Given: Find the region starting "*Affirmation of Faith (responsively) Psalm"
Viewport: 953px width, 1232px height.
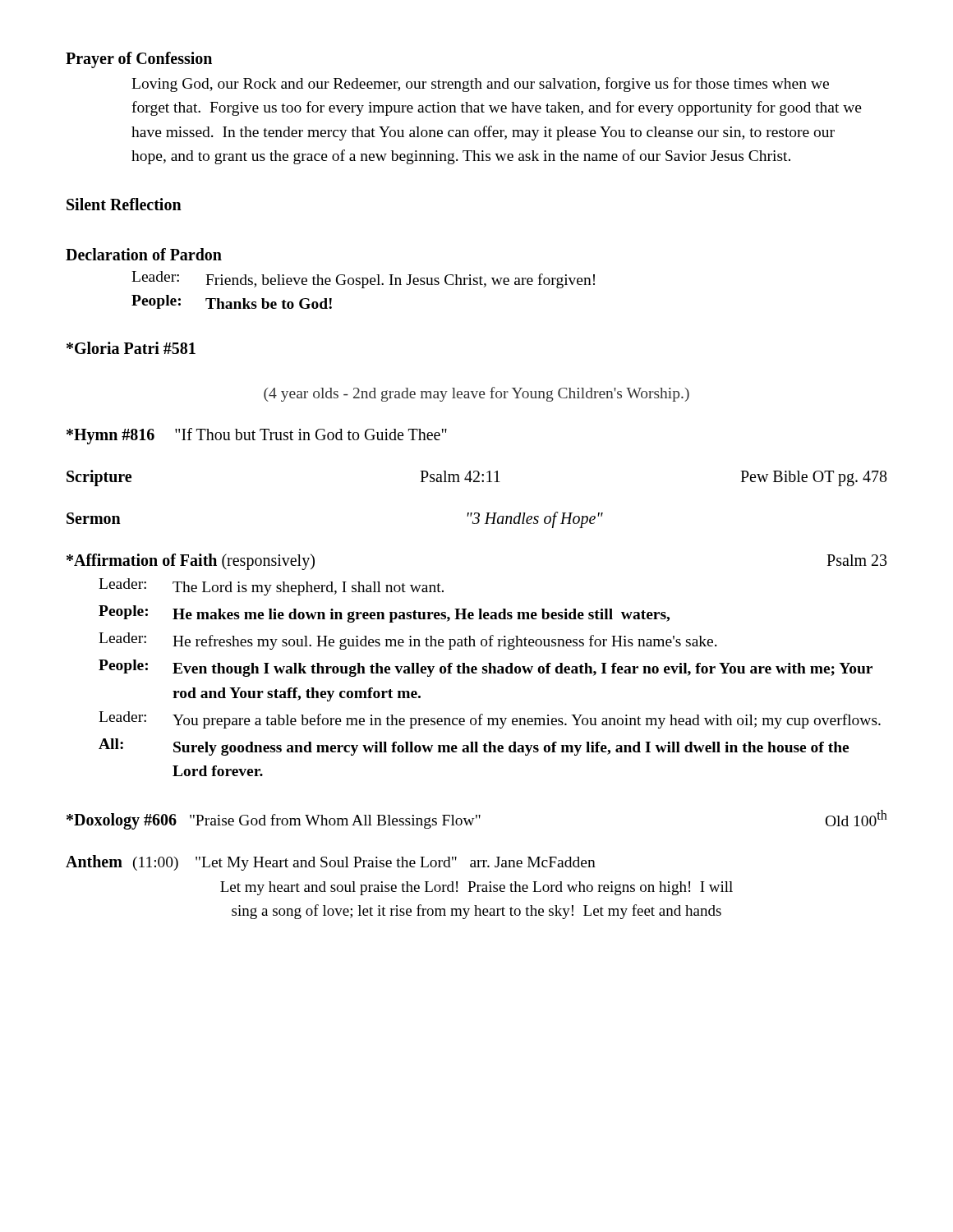Looking at the screenshot, I should (x=184, y=561).
